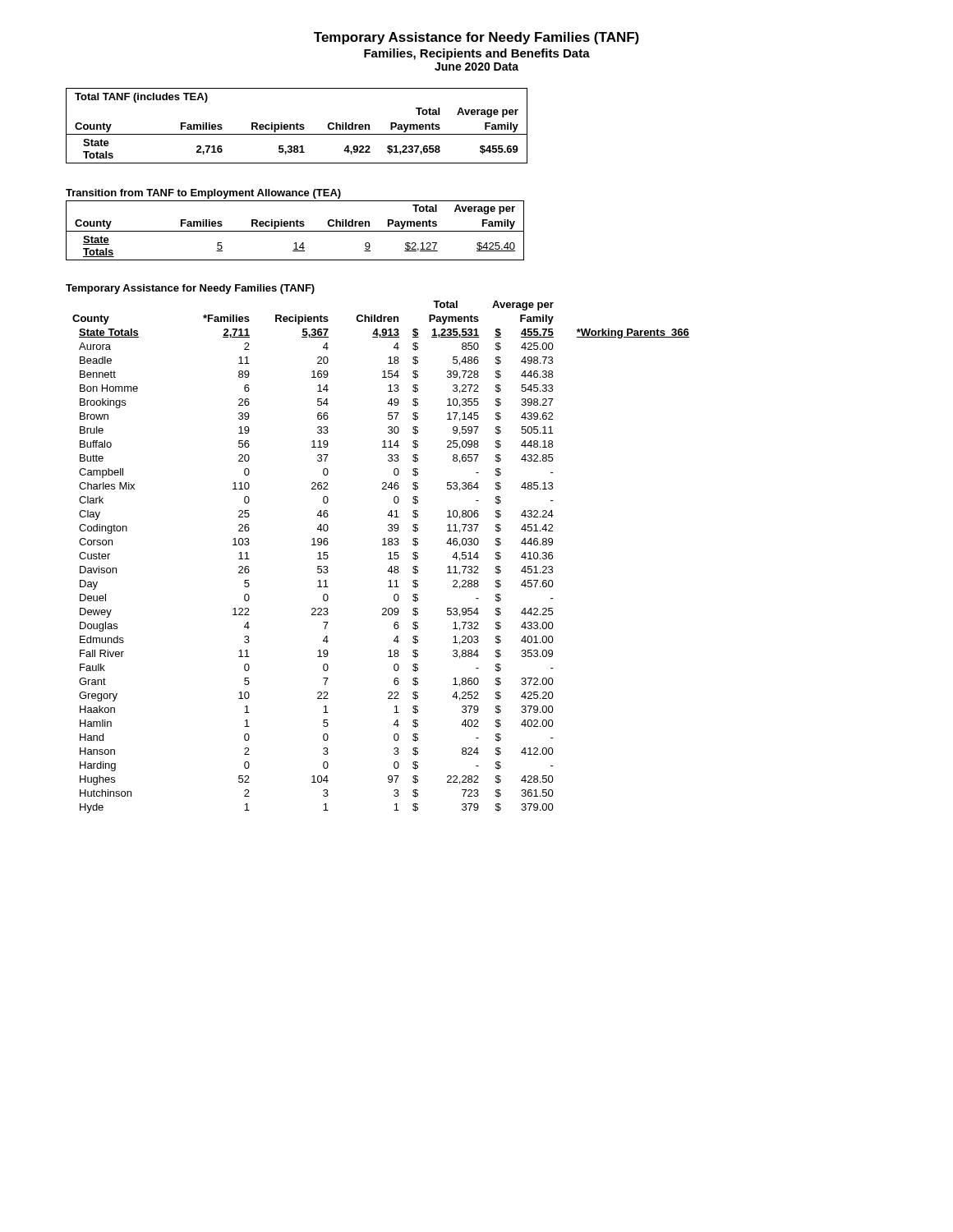Find the table that mentions "Total TANF (includes TEA)"

tap(509, 126)
